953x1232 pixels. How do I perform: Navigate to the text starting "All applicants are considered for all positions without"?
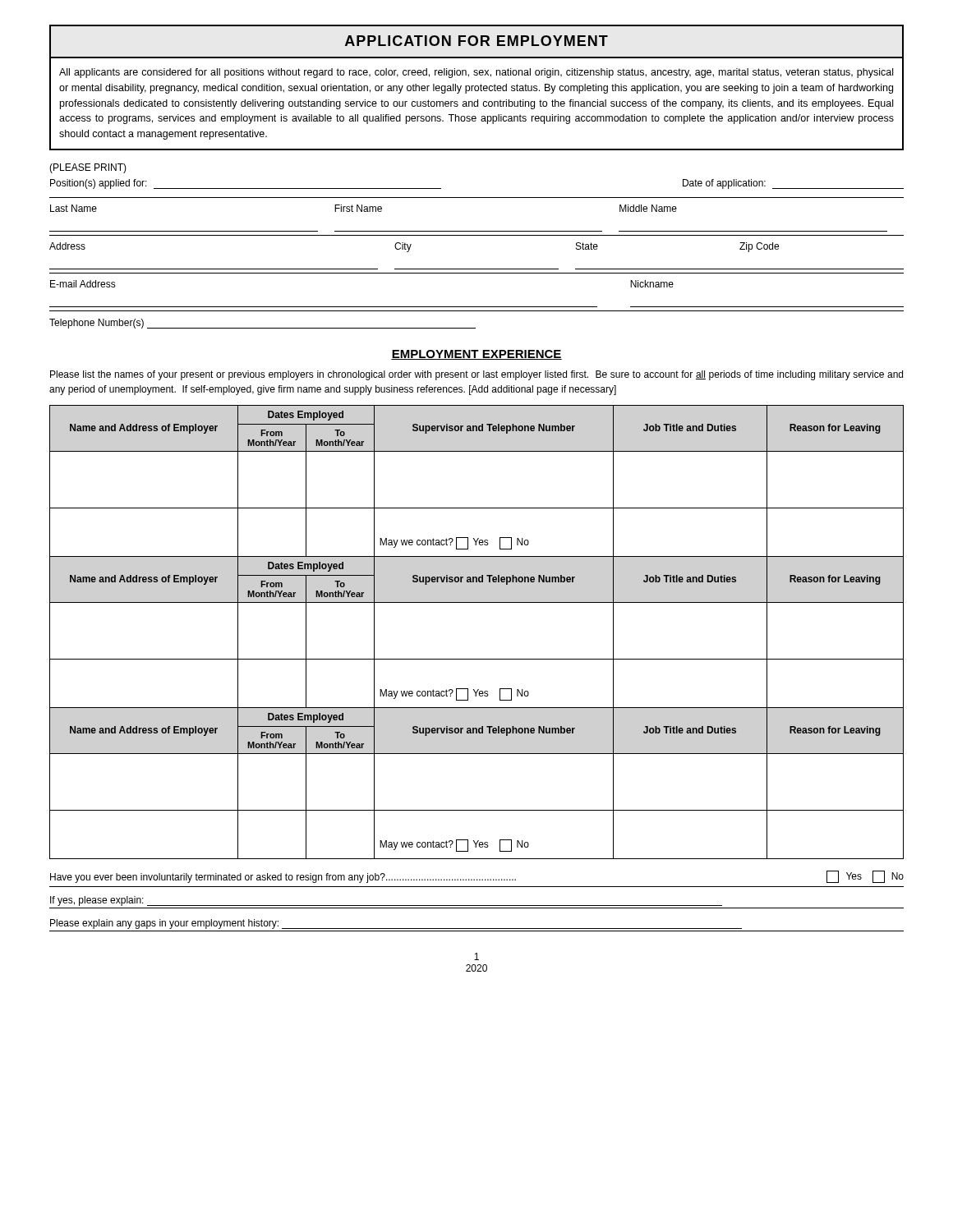[x=476, y=104]
